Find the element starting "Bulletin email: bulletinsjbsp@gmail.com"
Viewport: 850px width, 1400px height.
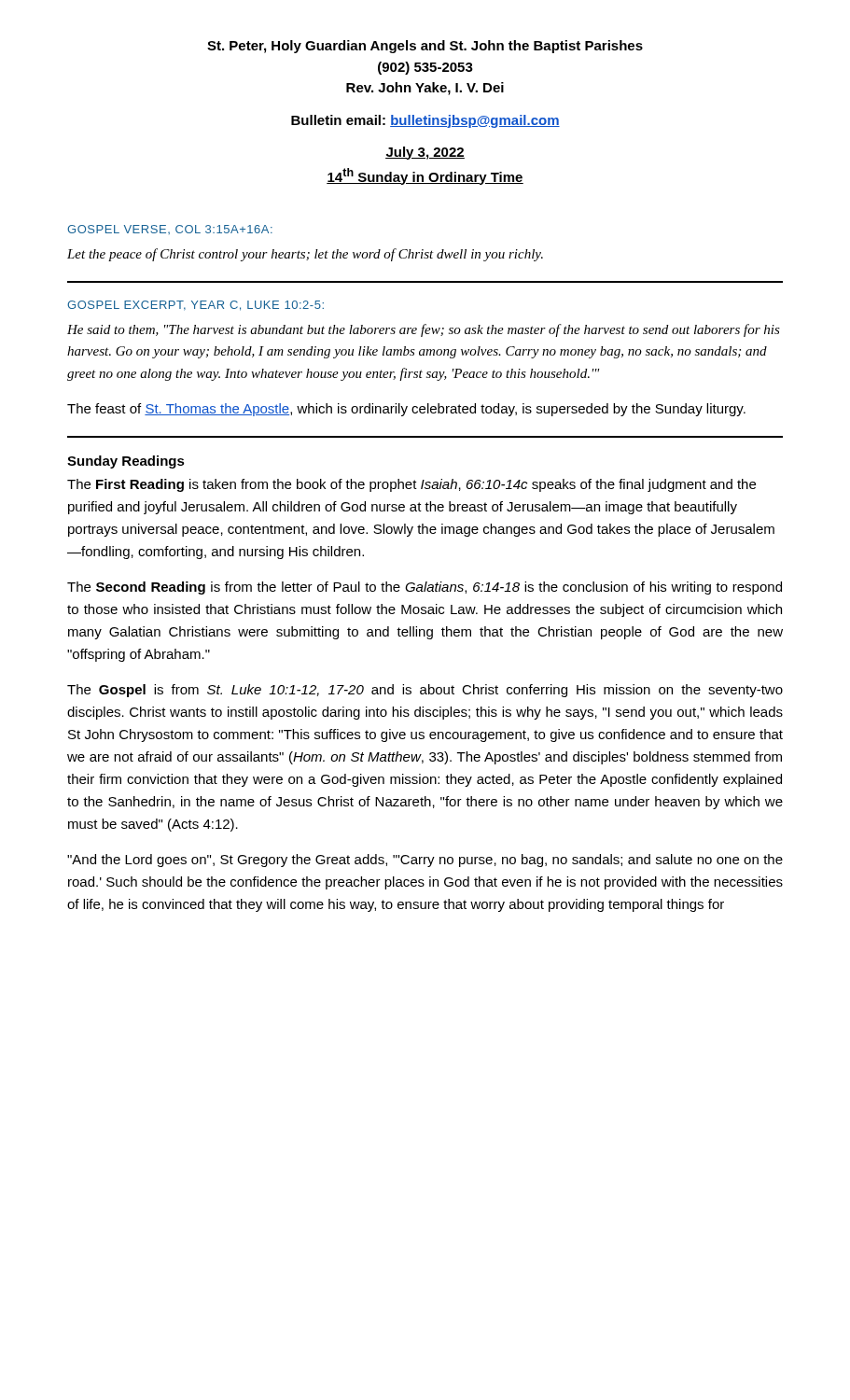425,119
